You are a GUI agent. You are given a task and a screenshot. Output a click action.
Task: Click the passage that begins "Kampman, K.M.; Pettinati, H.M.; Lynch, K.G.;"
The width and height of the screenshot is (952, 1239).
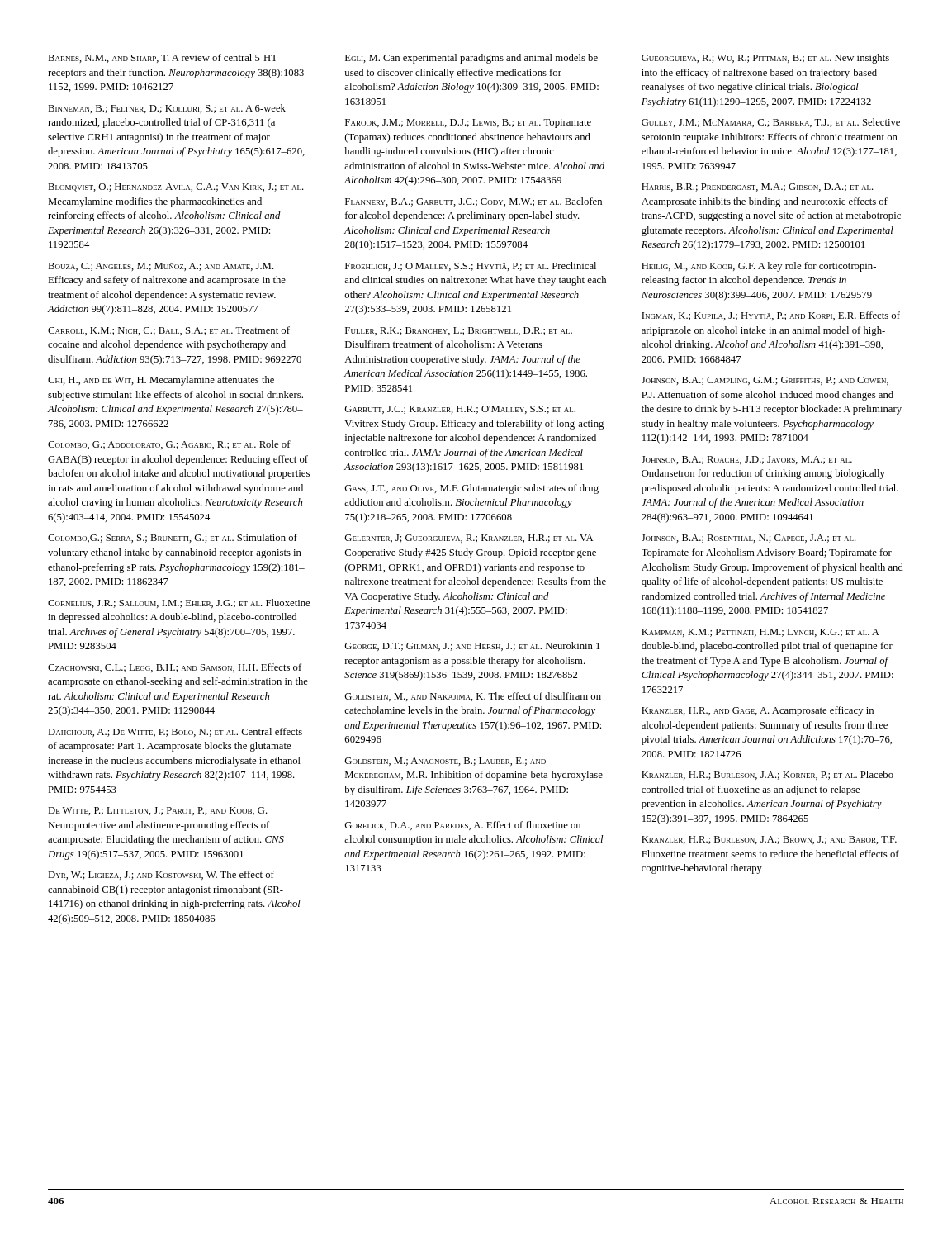click(768, 660)
